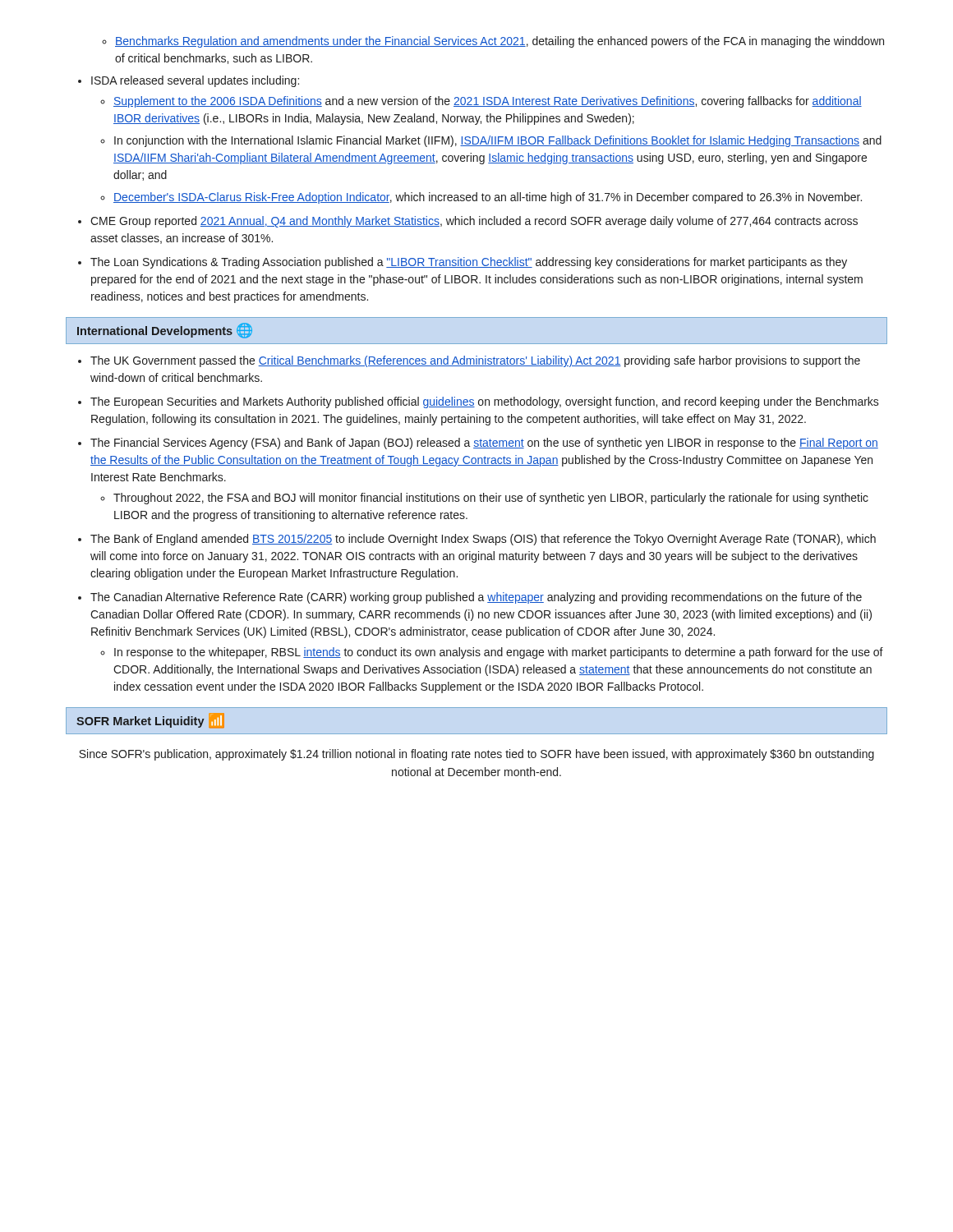953x1232 pixels.
Task: Point to the block starting "CME Group reported 2021"
Action: pos(474,230)
